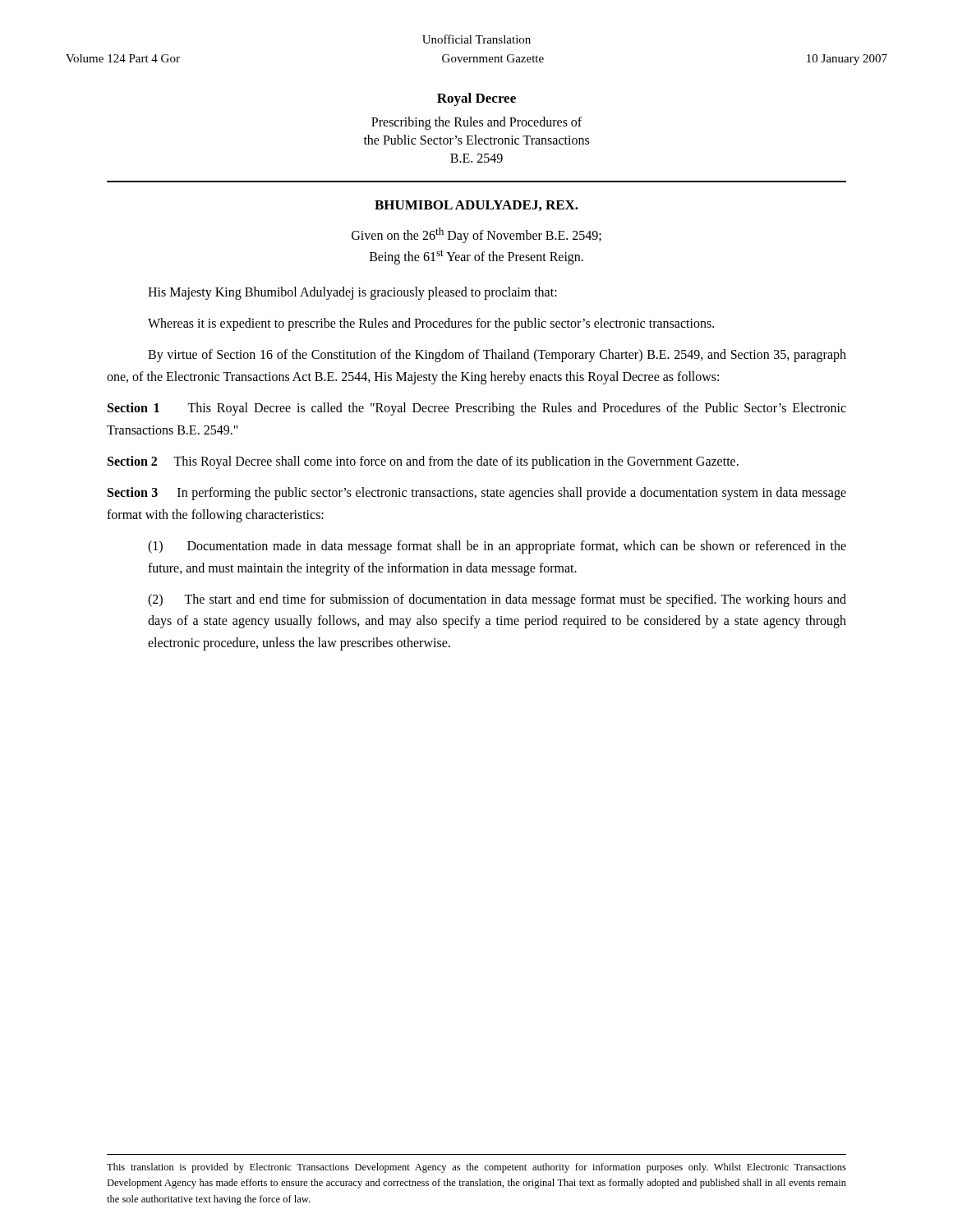
Task: Click the passage that begins "Section 3 In performing the"
Action: click(x=476, y=504)
